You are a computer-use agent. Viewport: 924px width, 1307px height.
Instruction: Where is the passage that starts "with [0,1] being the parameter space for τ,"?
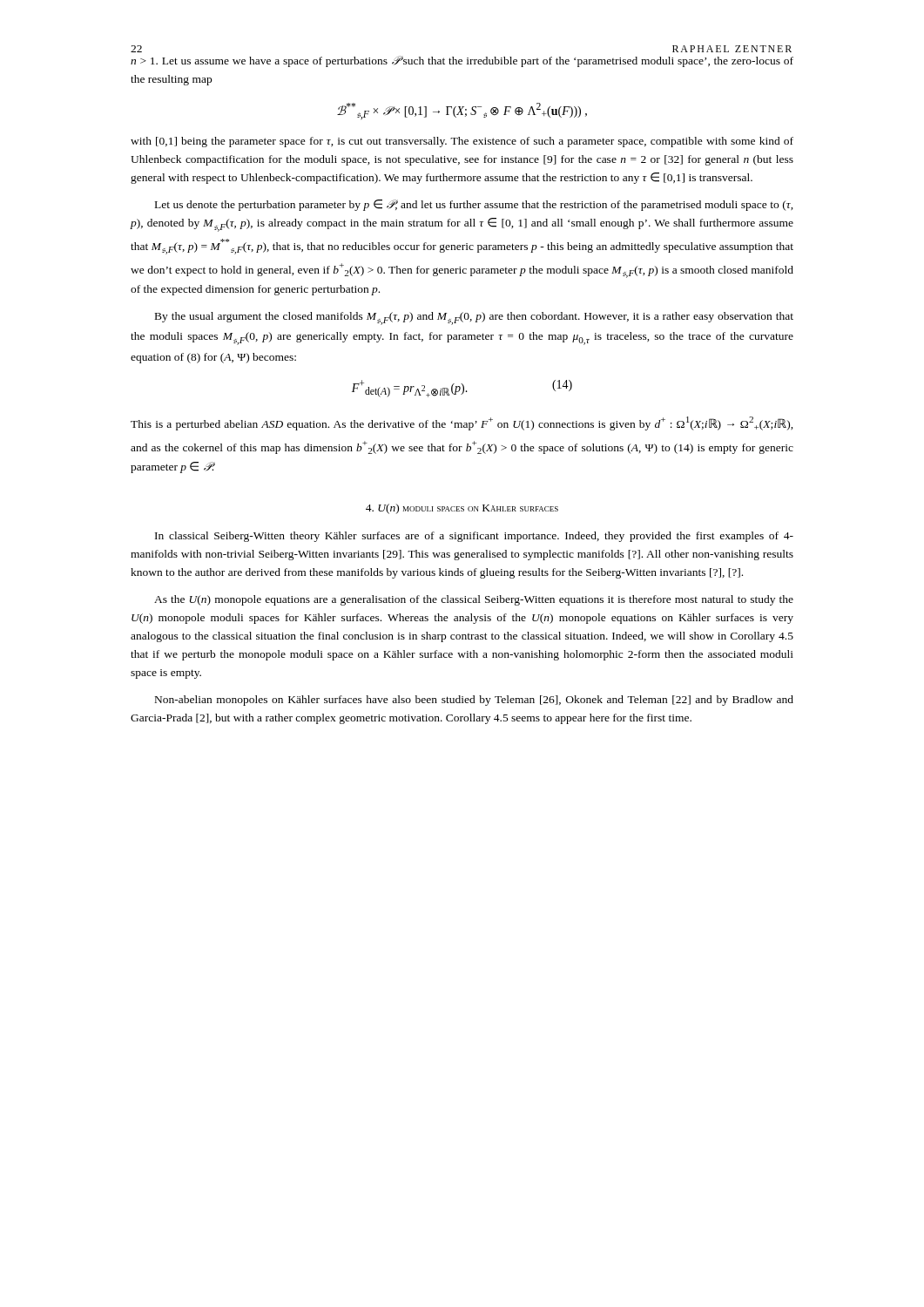[462, 160]
